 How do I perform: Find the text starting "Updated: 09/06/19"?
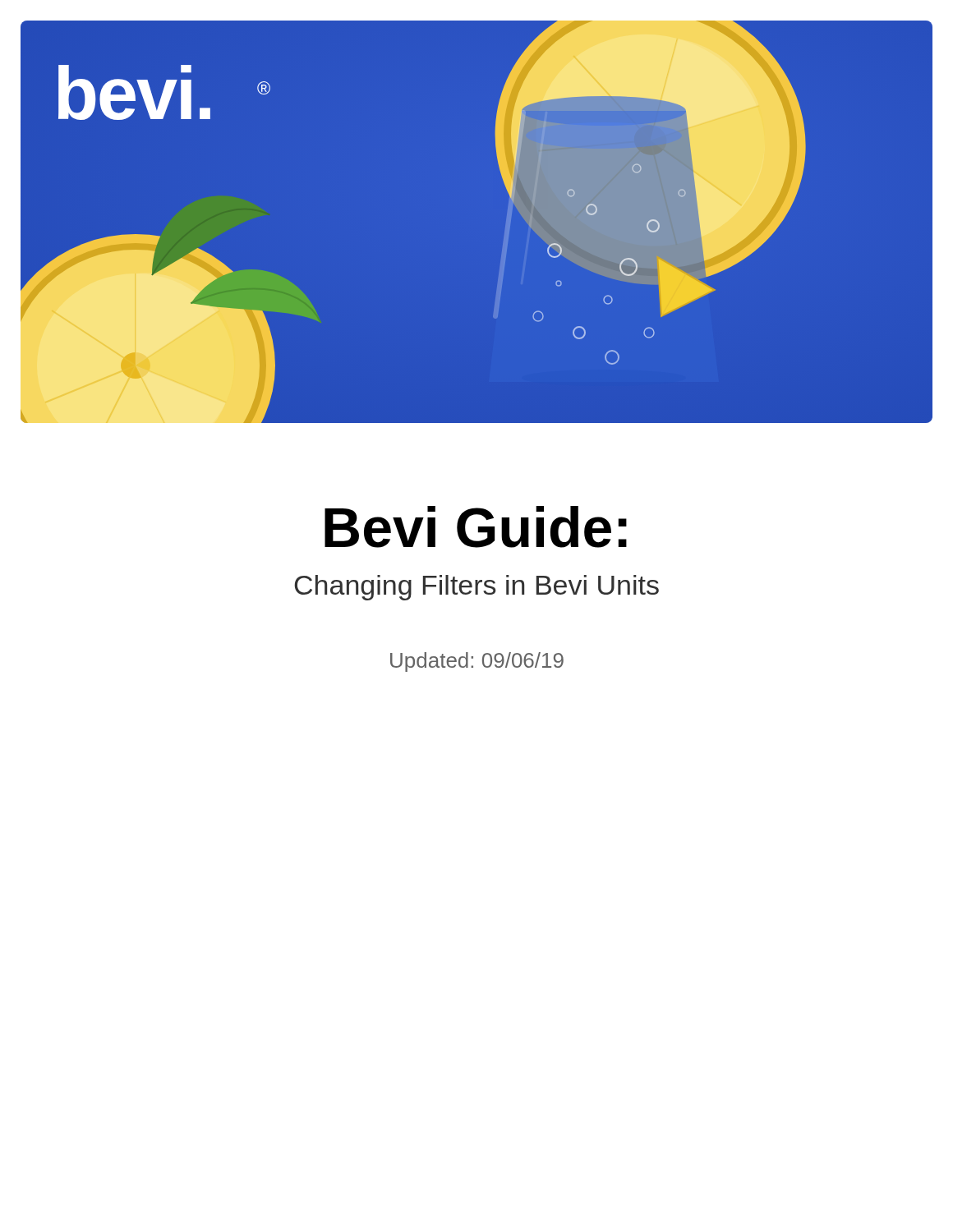click(x=476, y=660)
